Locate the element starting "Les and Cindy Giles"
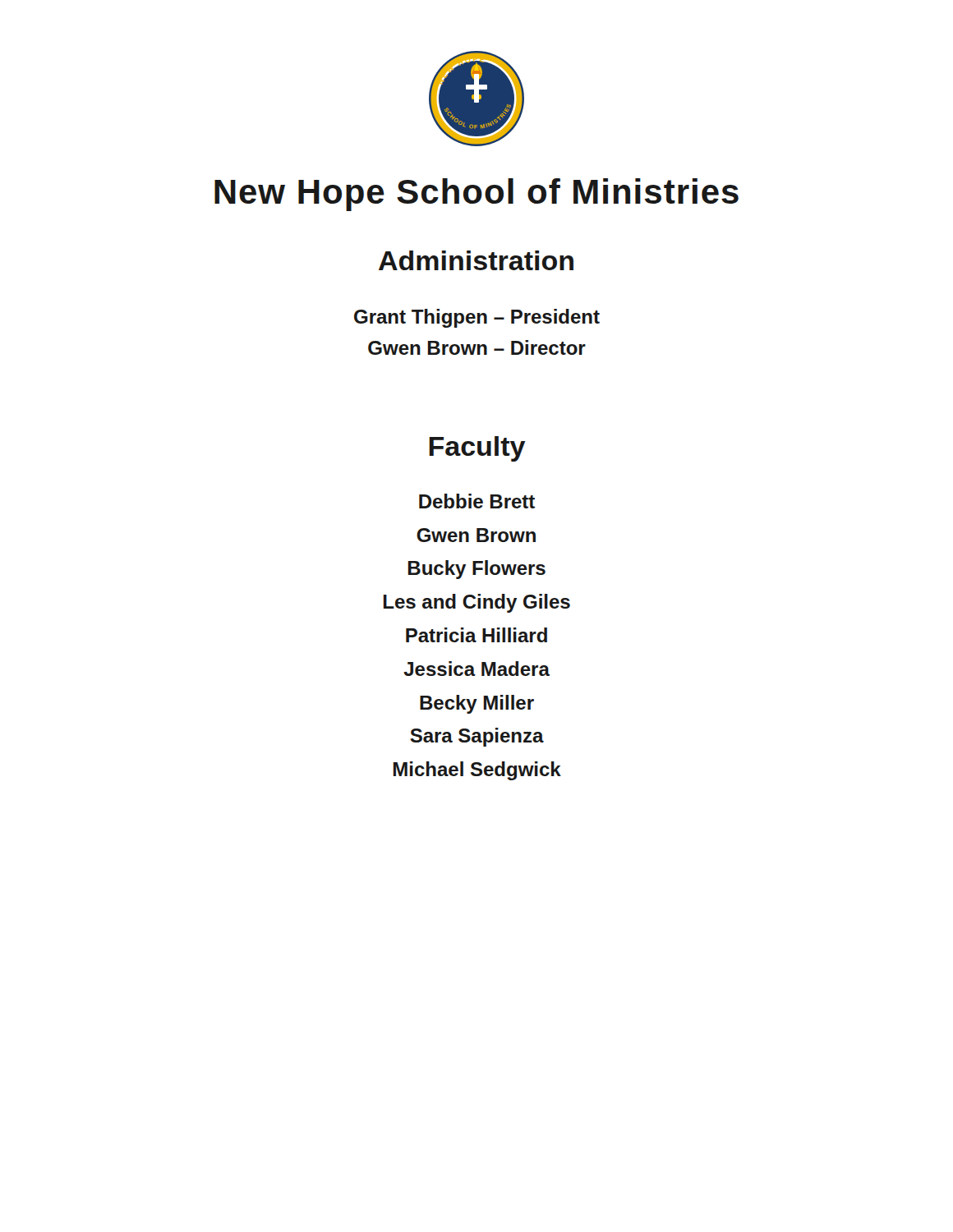 [476, 602]
